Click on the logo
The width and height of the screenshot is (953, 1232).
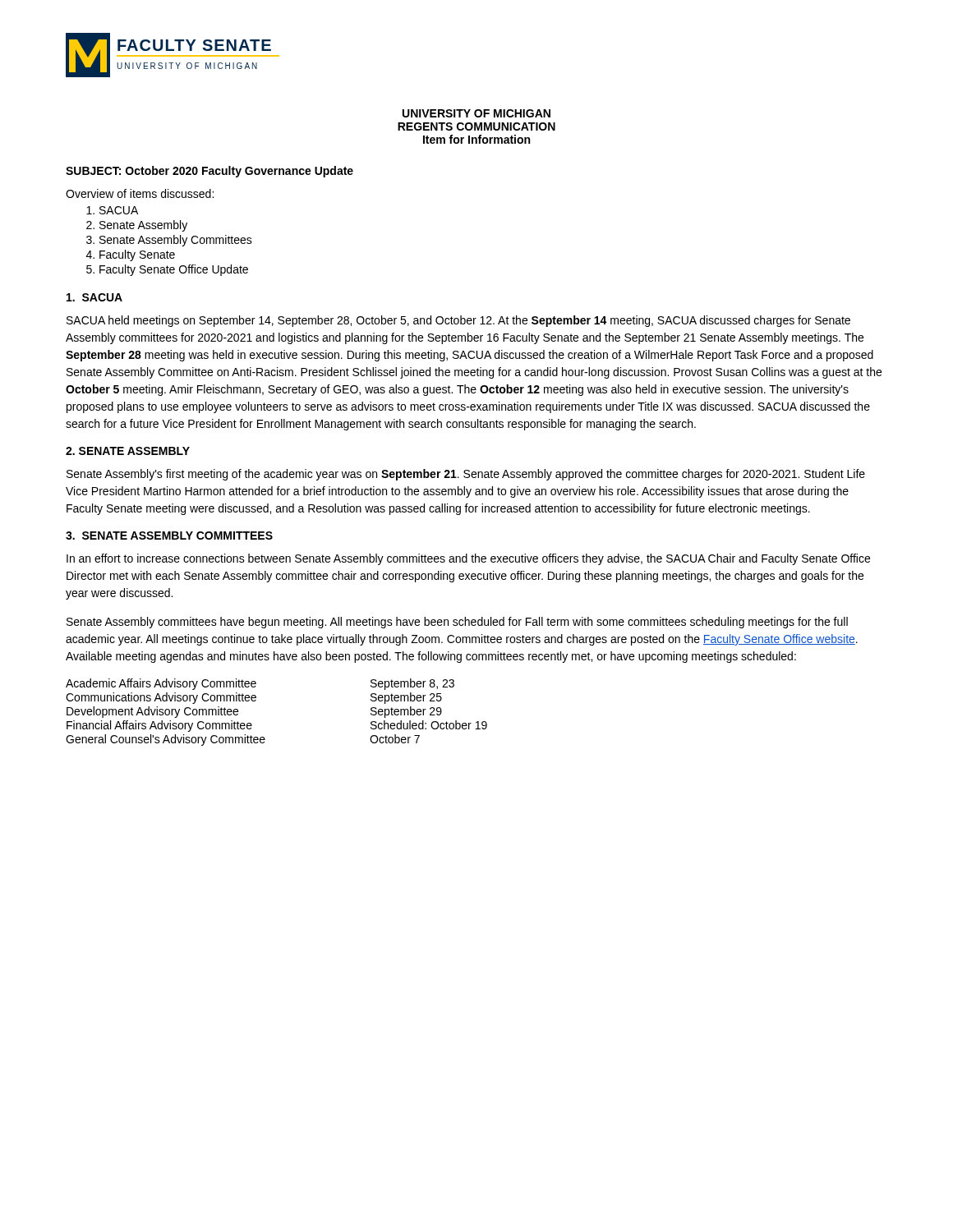point(476,58)
